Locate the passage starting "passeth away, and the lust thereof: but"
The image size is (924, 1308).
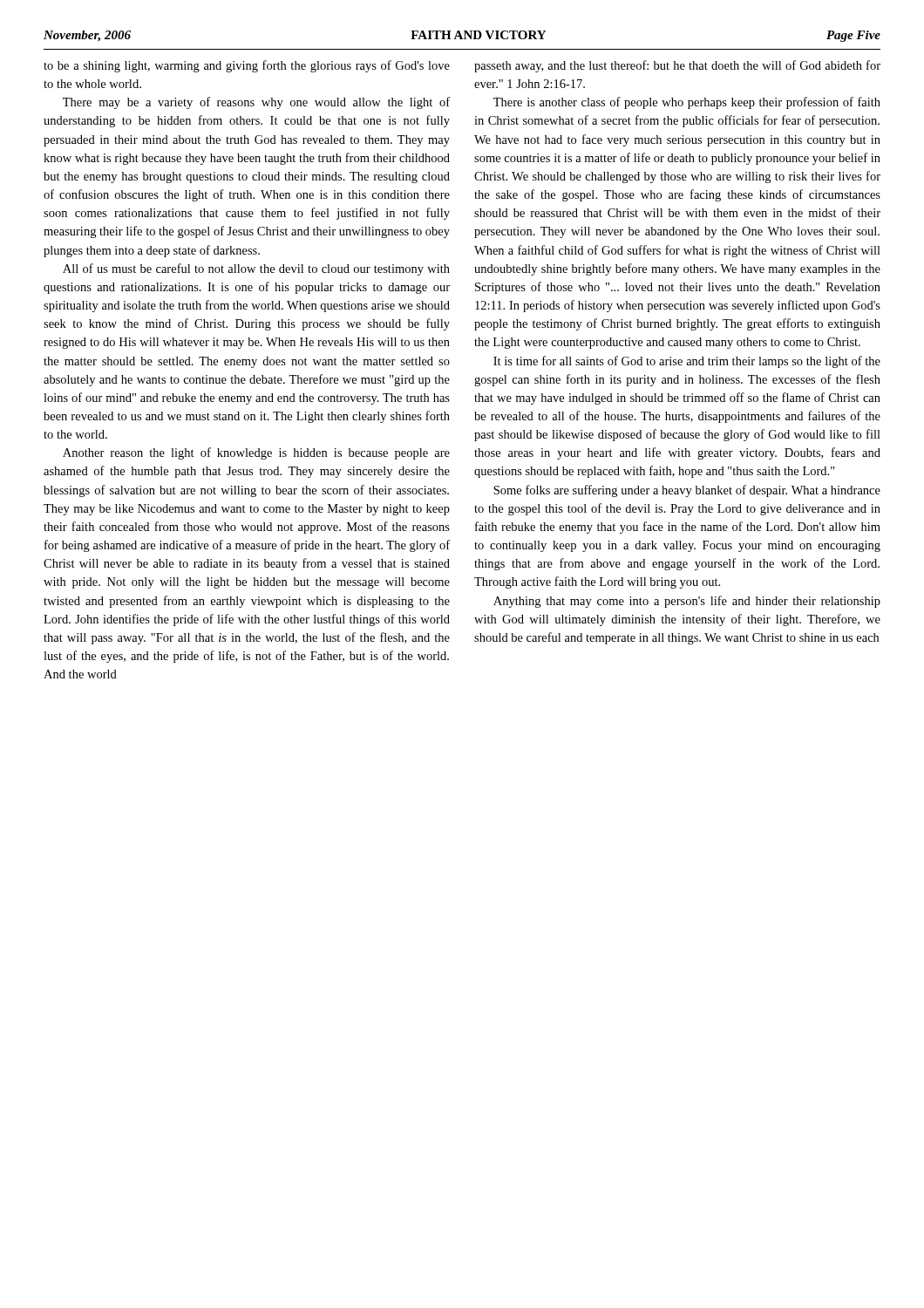677,352
